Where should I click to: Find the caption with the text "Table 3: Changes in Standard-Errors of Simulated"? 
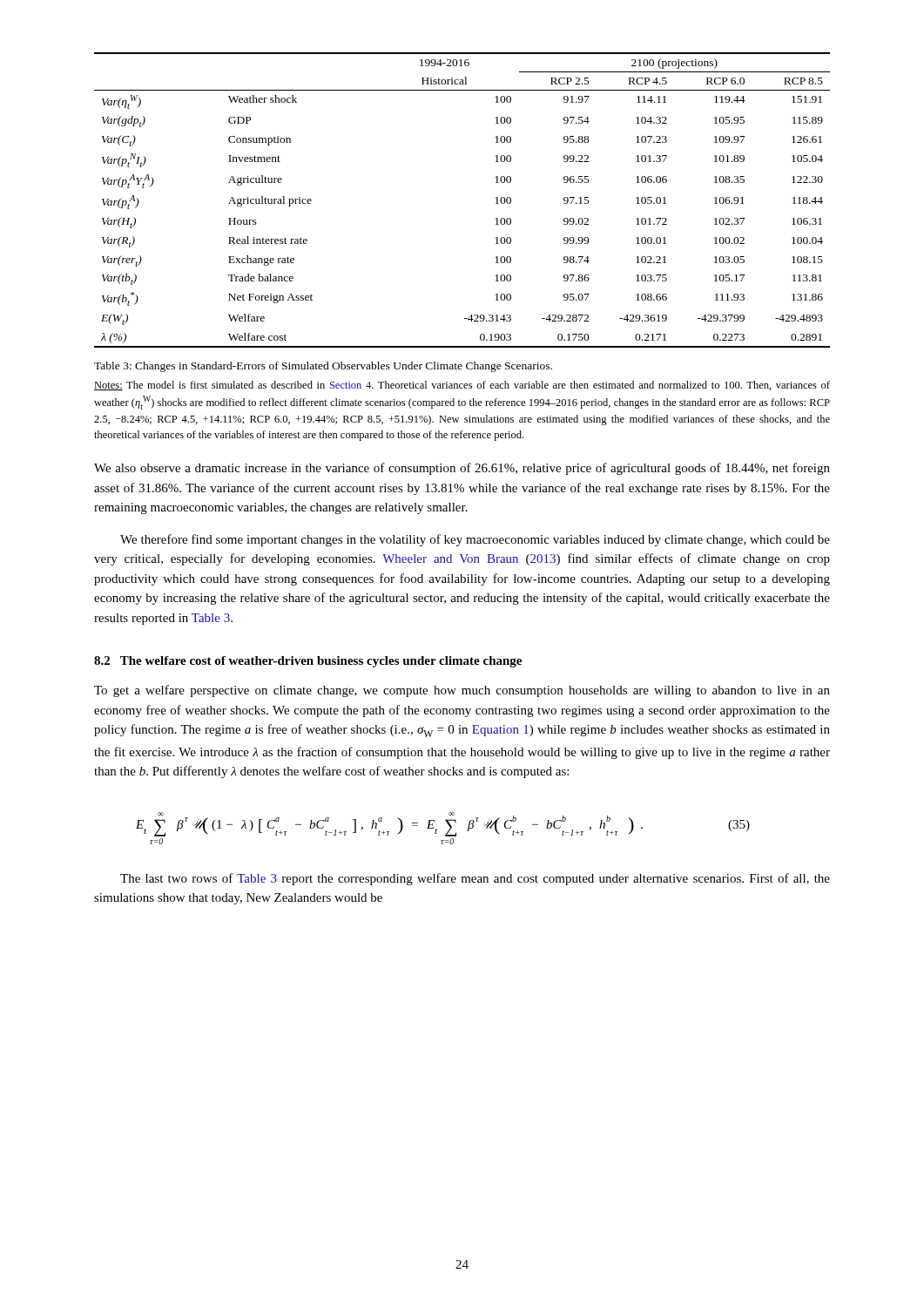(323, 365)
